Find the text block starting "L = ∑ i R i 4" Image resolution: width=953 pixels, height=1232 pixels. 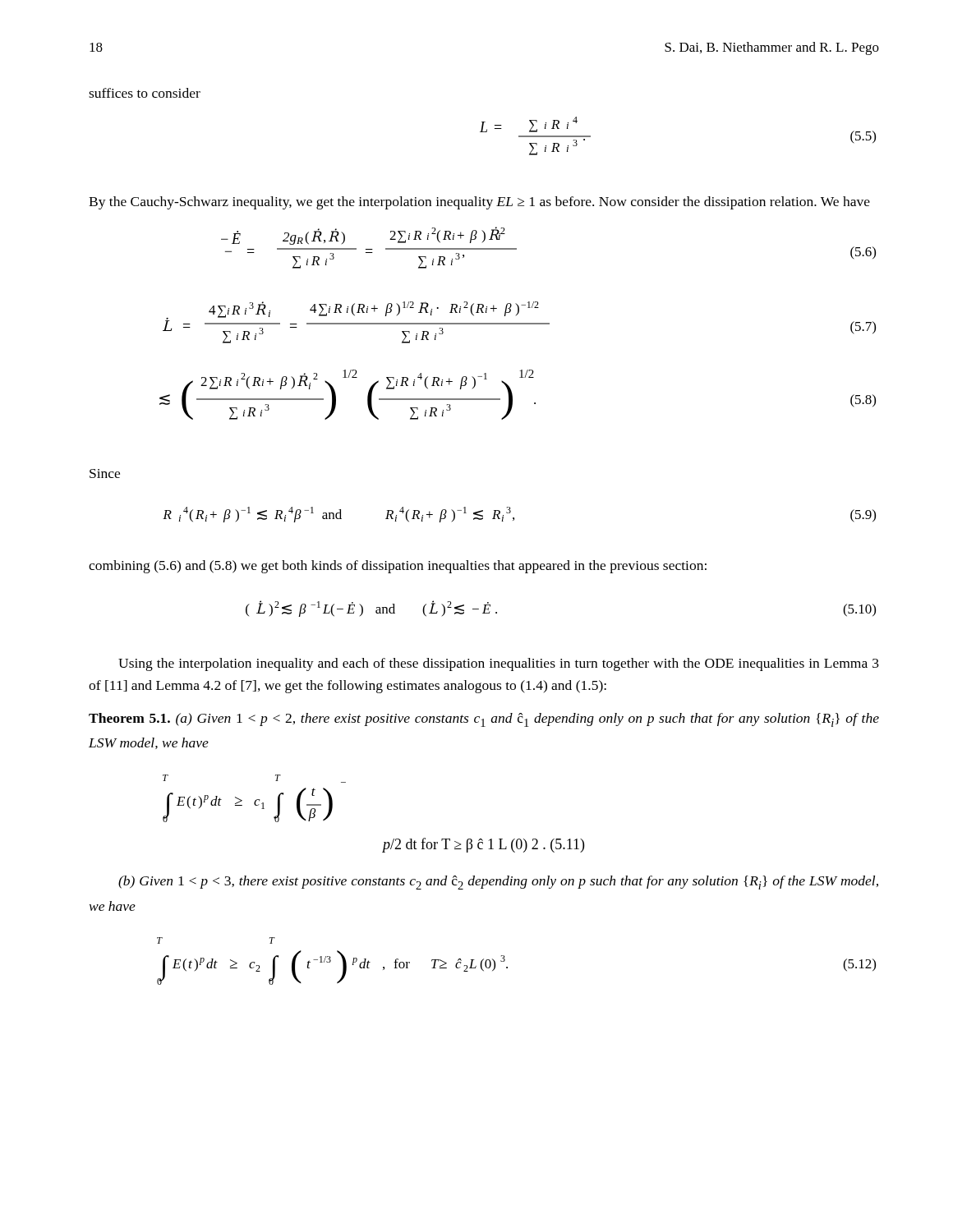[x=484, y=144]
